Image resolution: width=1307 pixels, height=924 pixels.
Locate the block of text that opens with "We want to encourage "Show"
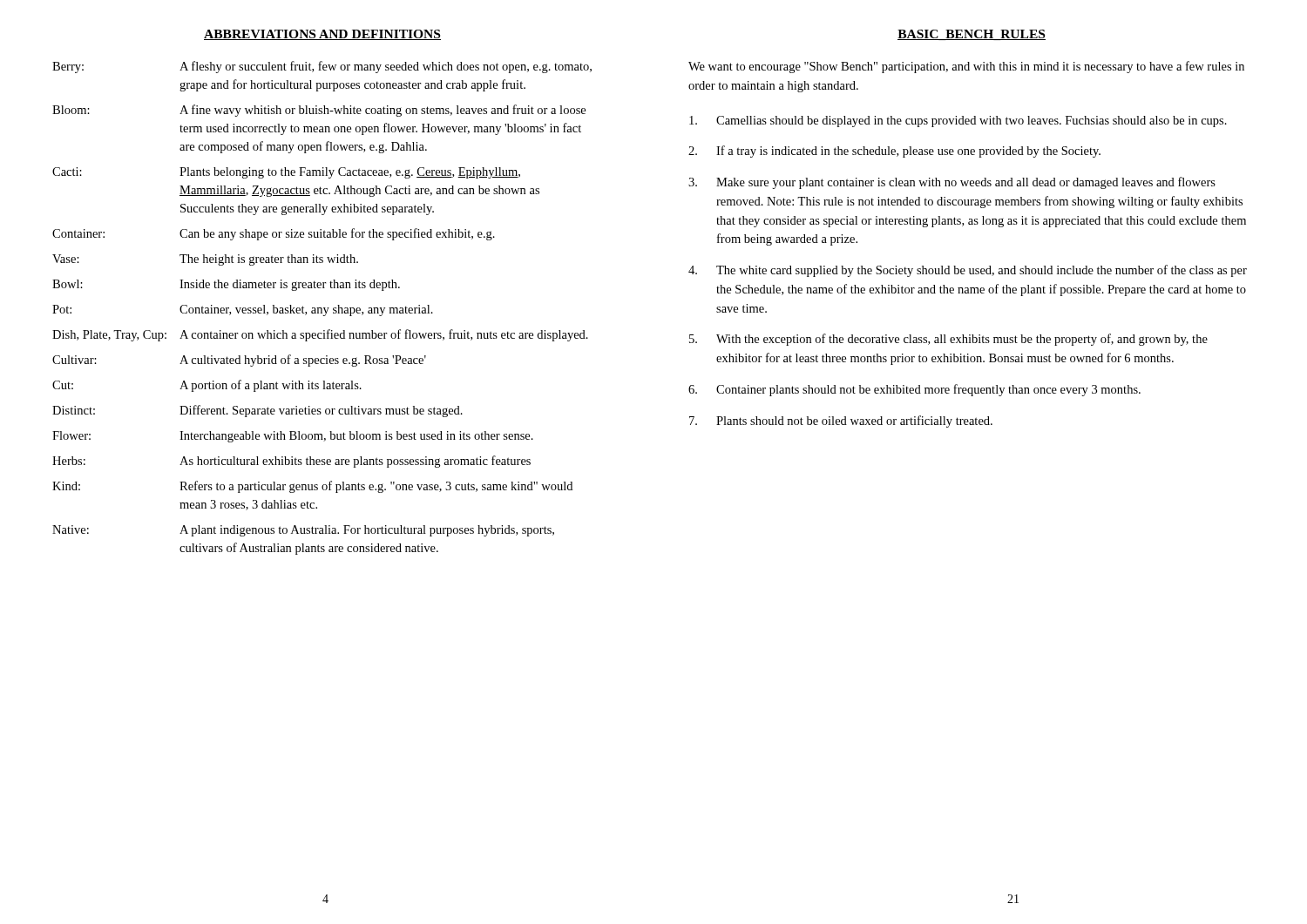tap(967, 76)
